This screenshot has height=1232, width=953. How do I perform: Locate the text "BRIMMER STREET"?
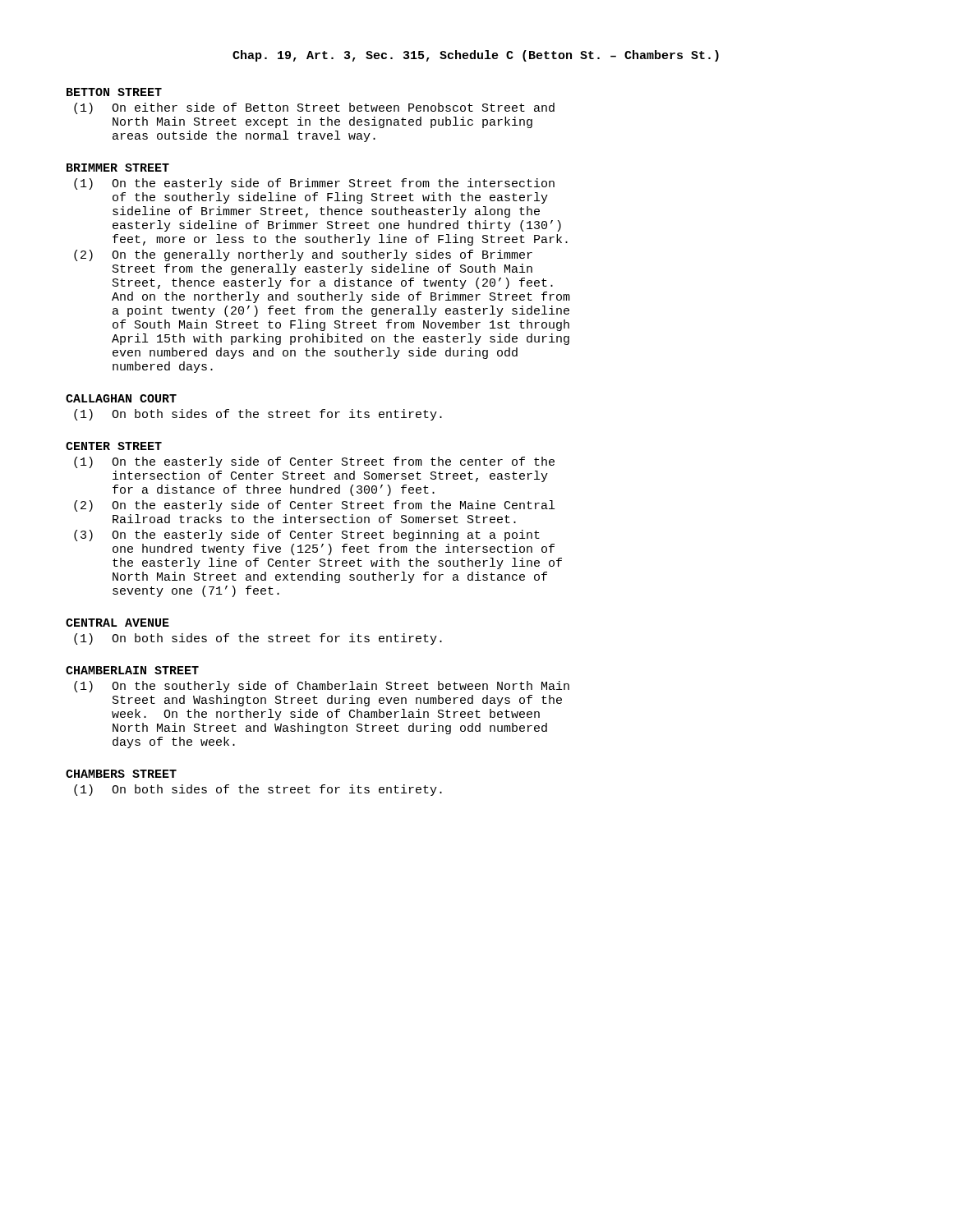point(118,169)
